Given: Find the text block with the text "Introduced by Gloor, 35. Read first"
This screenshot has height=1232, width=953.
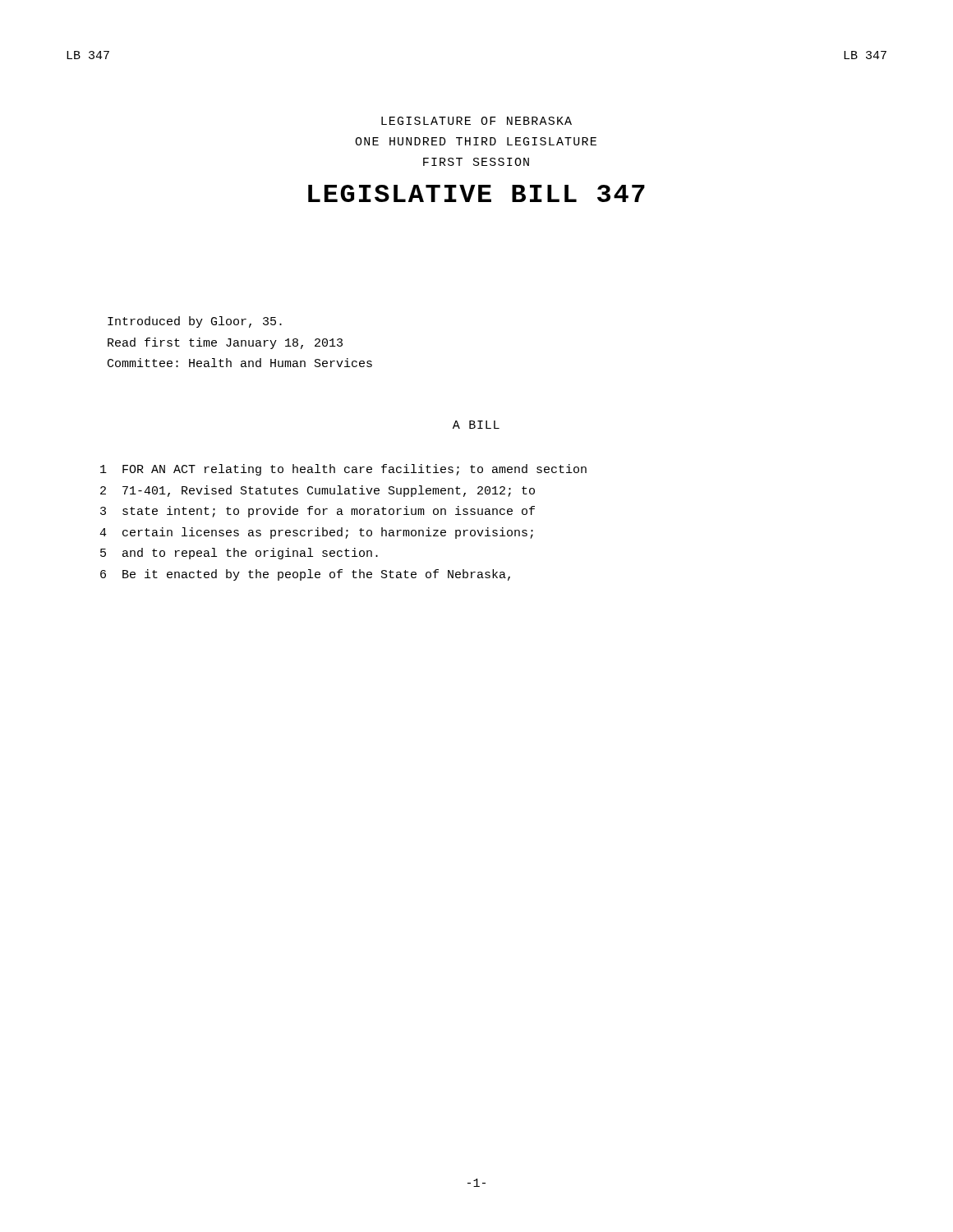Looking at the screenshot, I should coord(240,343).
